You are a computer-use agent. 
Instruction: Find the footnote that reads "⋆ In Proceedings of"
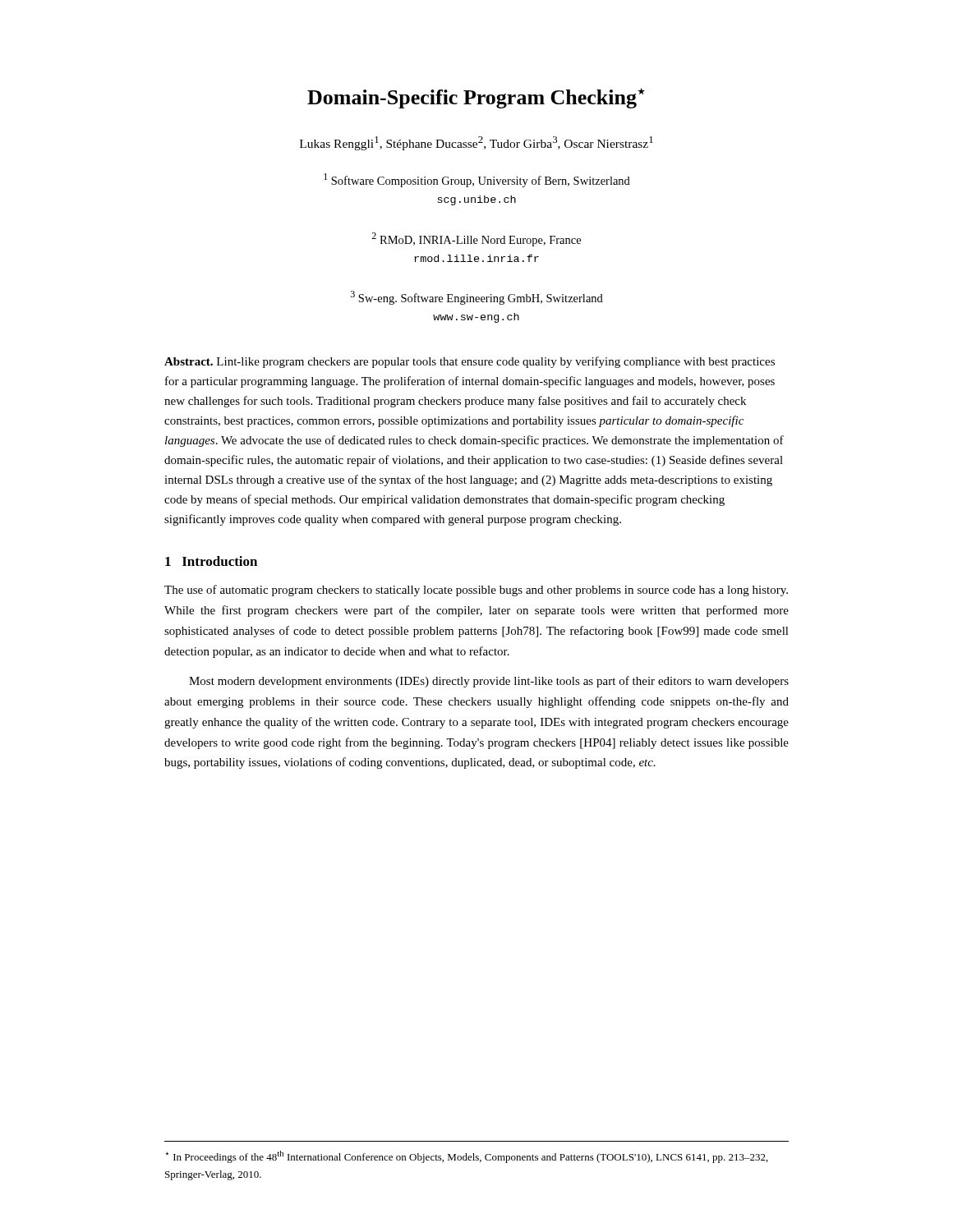[466, 1164]
